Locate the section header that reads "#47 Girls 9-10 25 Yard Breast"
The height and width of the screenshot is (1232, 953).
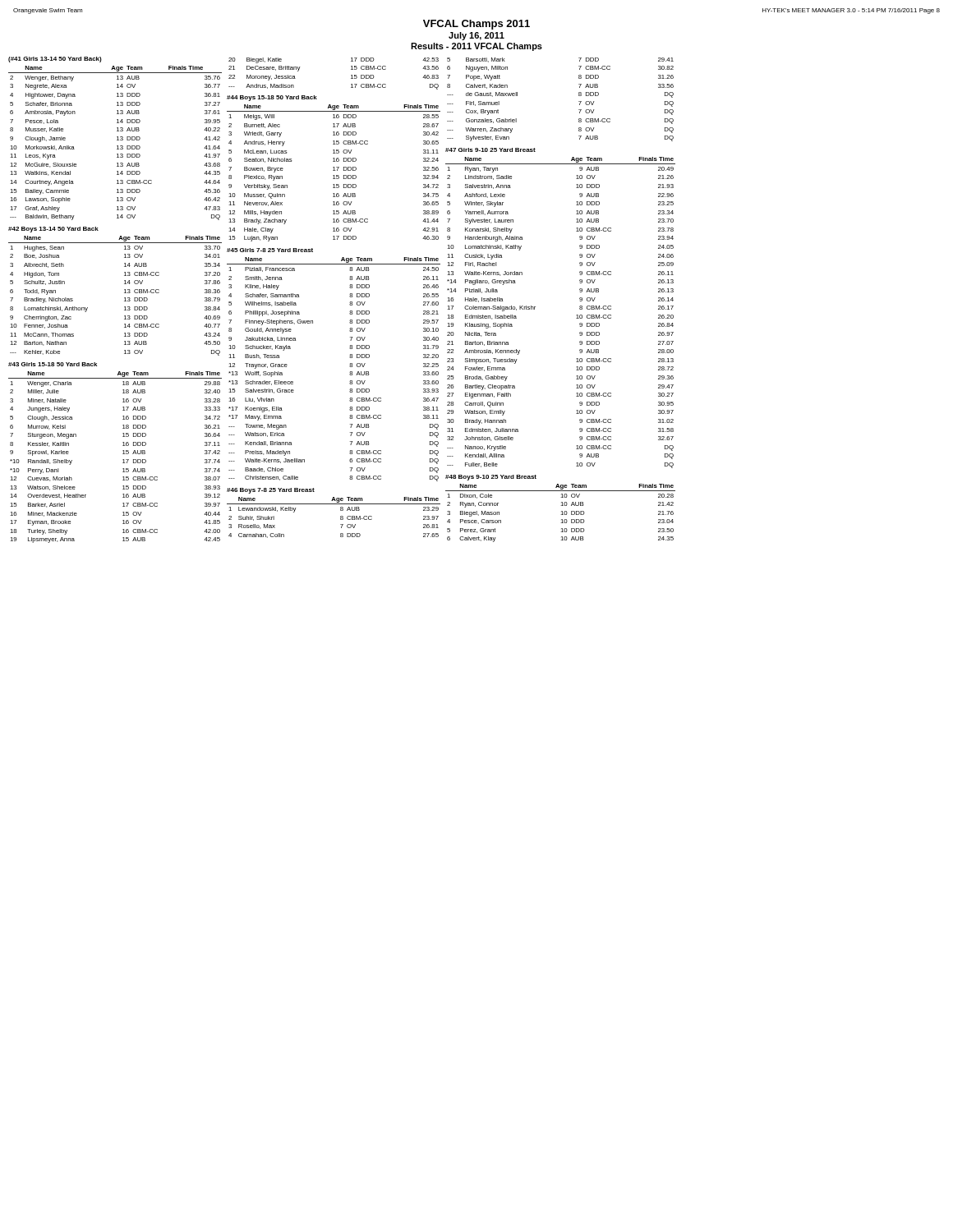coord(490,150)
